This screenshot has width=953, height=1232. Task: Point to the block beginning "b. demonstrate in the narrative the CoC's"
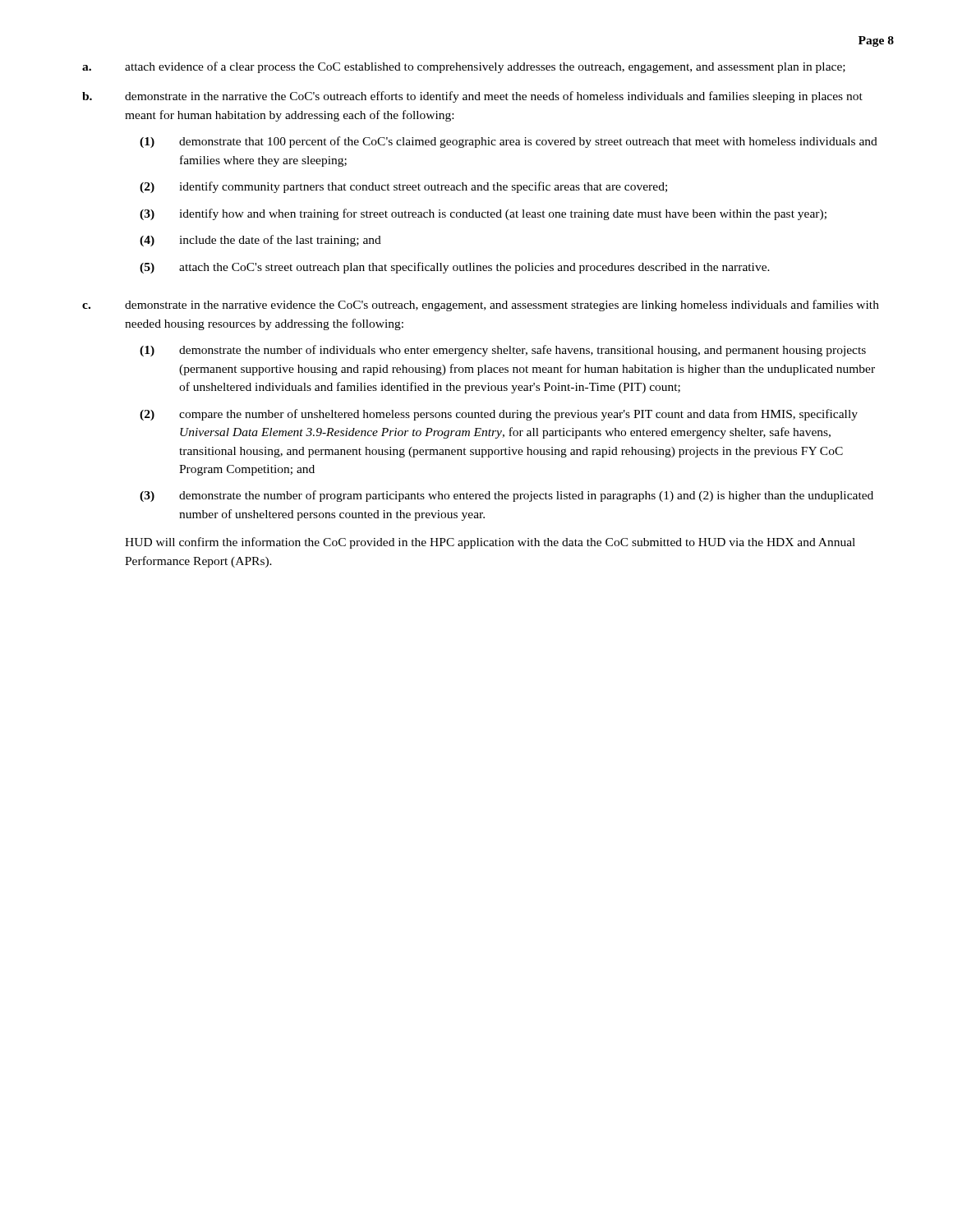click(x=481, y=186)
